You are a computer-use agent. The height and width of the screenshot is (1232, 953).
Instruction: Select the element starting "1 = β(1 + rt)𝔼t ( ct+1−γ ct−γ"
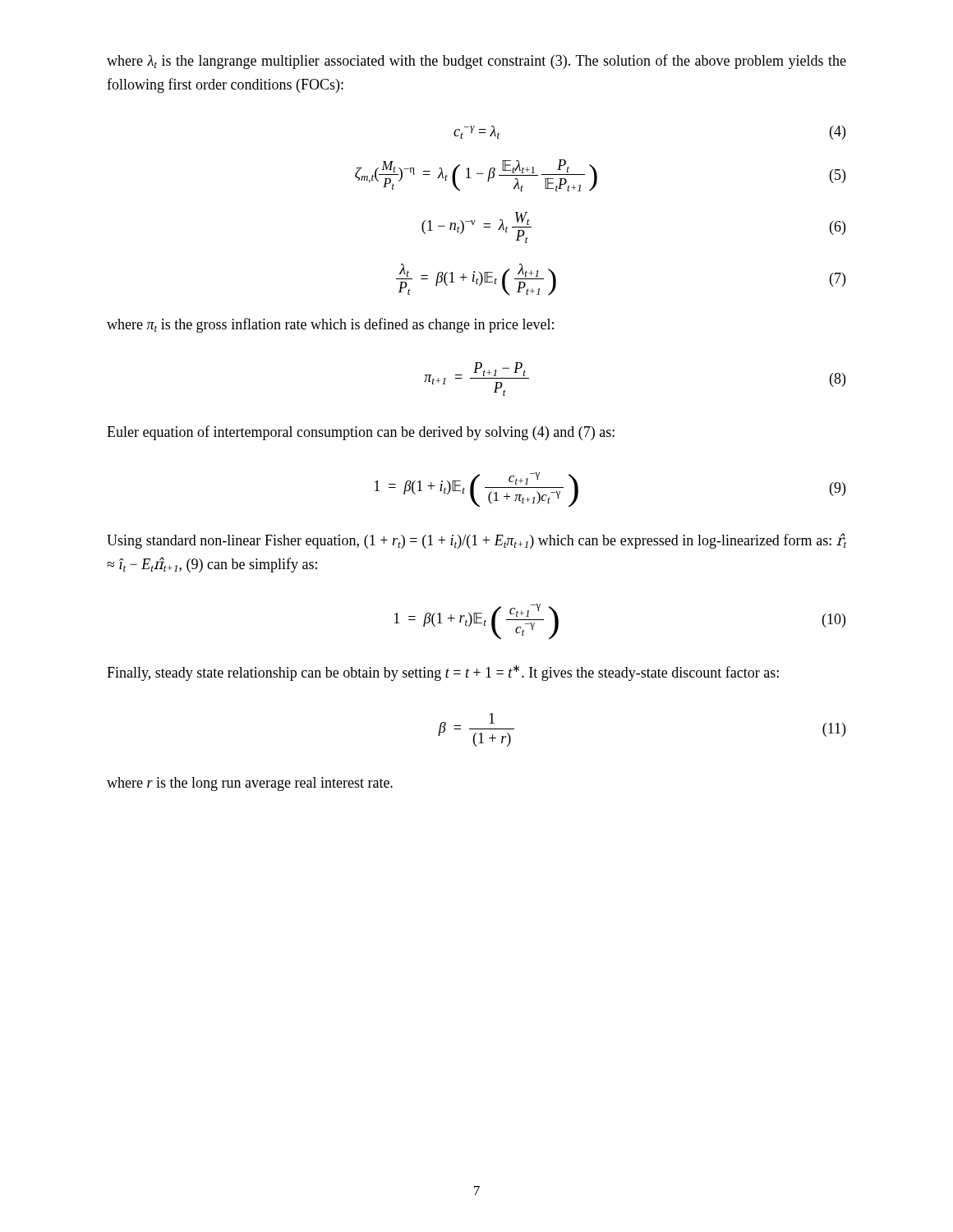470,621
